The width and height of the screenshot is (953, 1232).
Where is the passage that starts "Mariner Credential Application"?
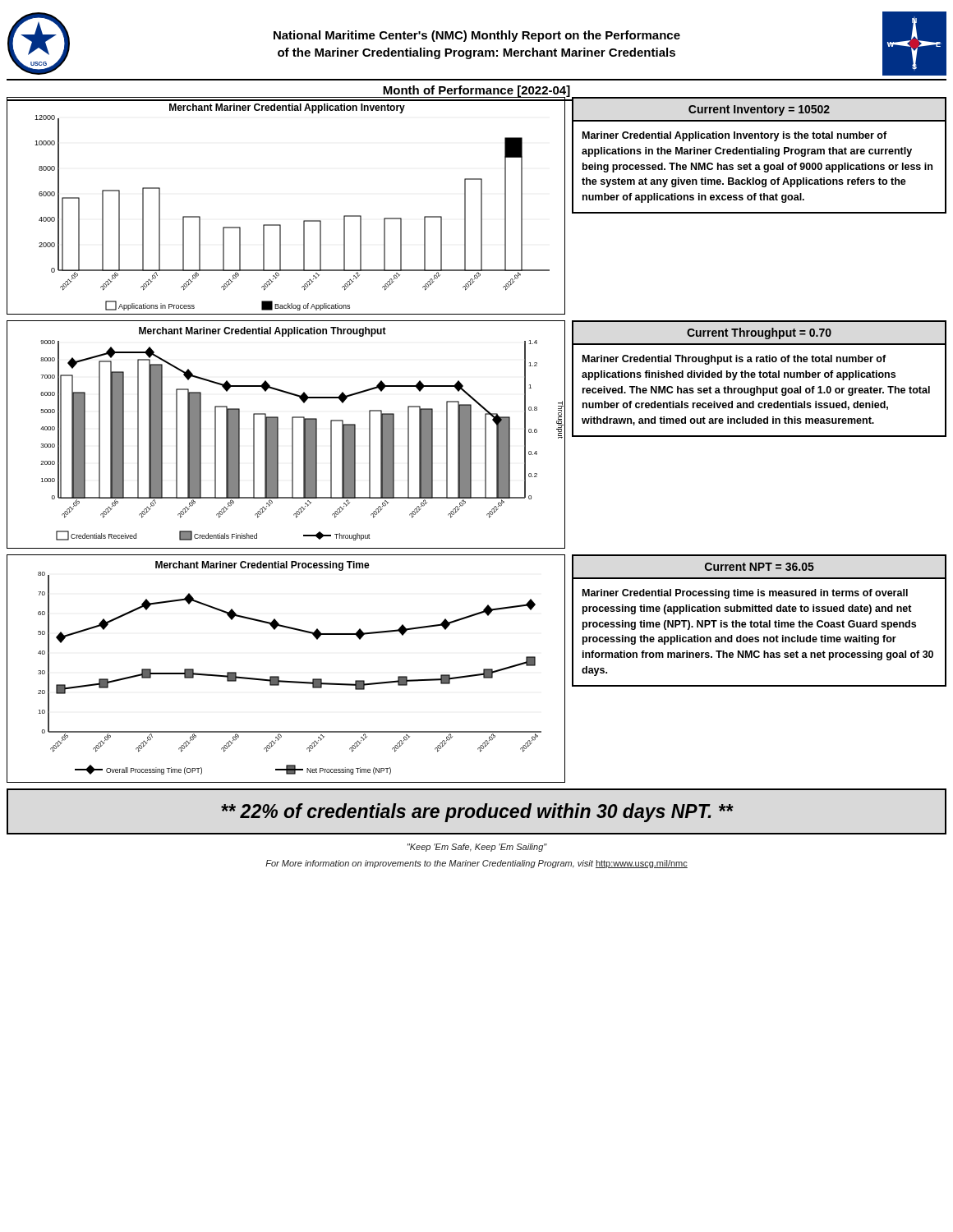pos(757,166)
